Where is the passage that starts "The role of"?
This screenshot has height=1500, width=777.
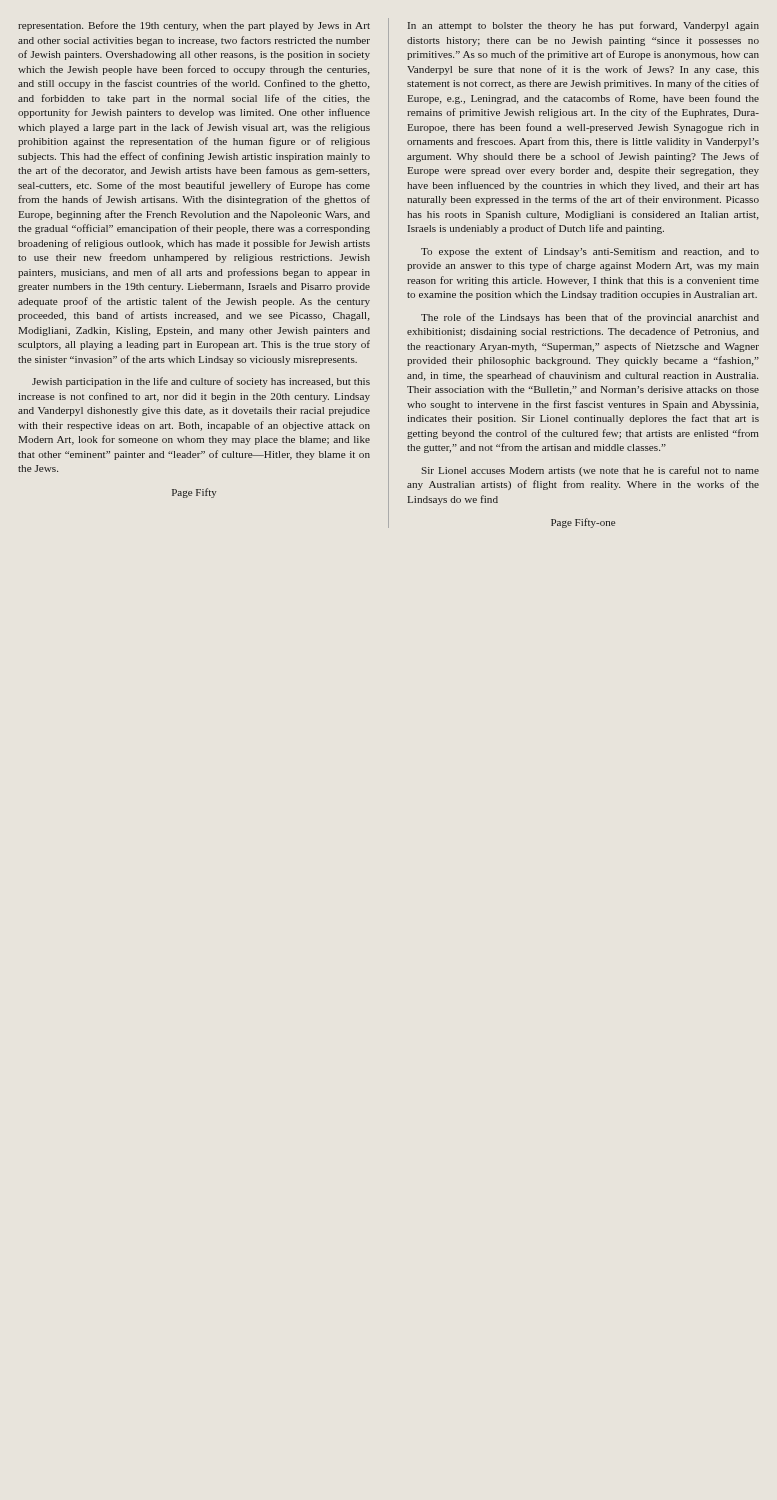[583, 382]
